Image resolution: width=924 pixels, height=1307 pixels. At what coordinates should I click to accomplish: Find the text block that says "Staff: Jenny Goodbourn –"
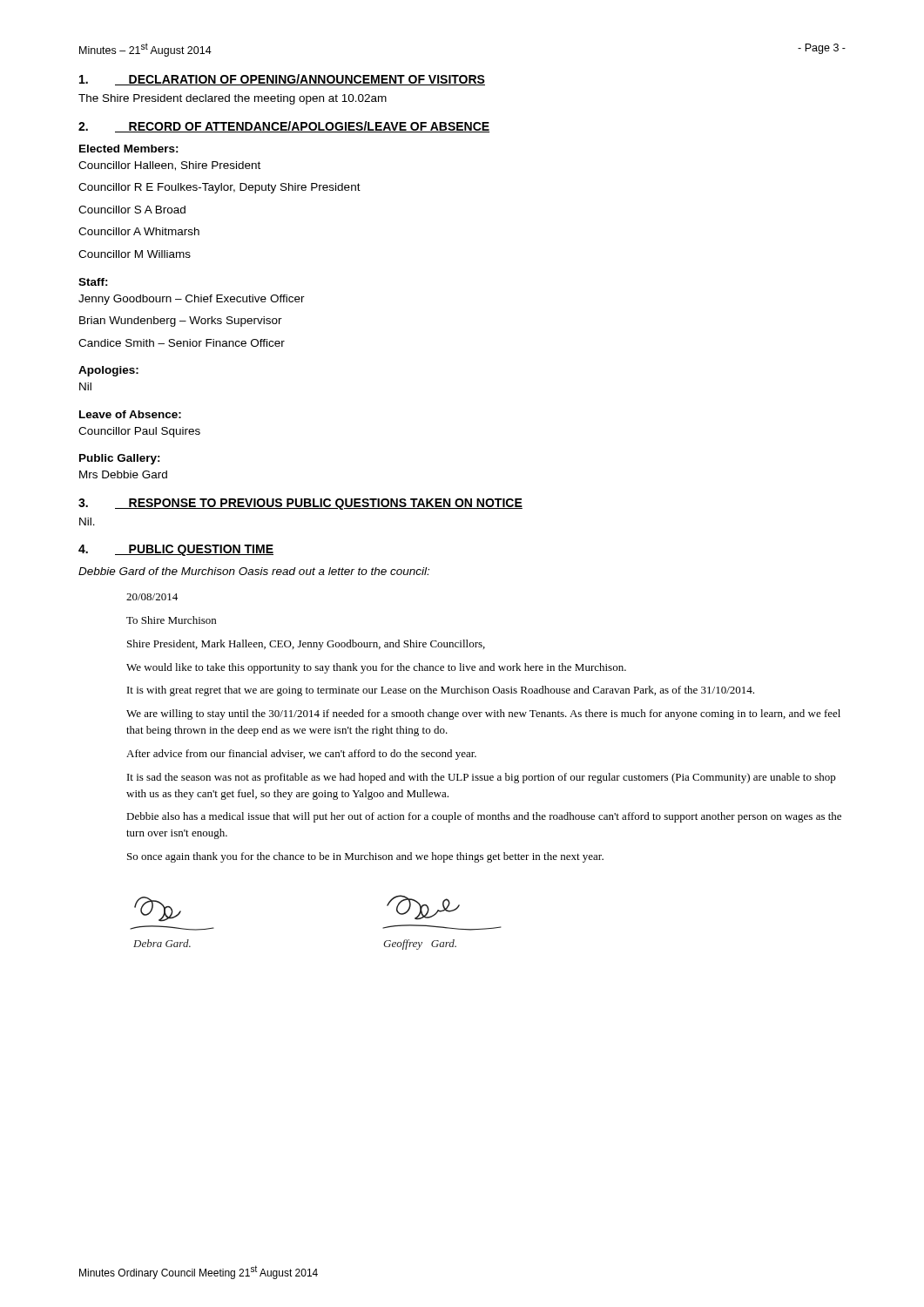[93, 282]
